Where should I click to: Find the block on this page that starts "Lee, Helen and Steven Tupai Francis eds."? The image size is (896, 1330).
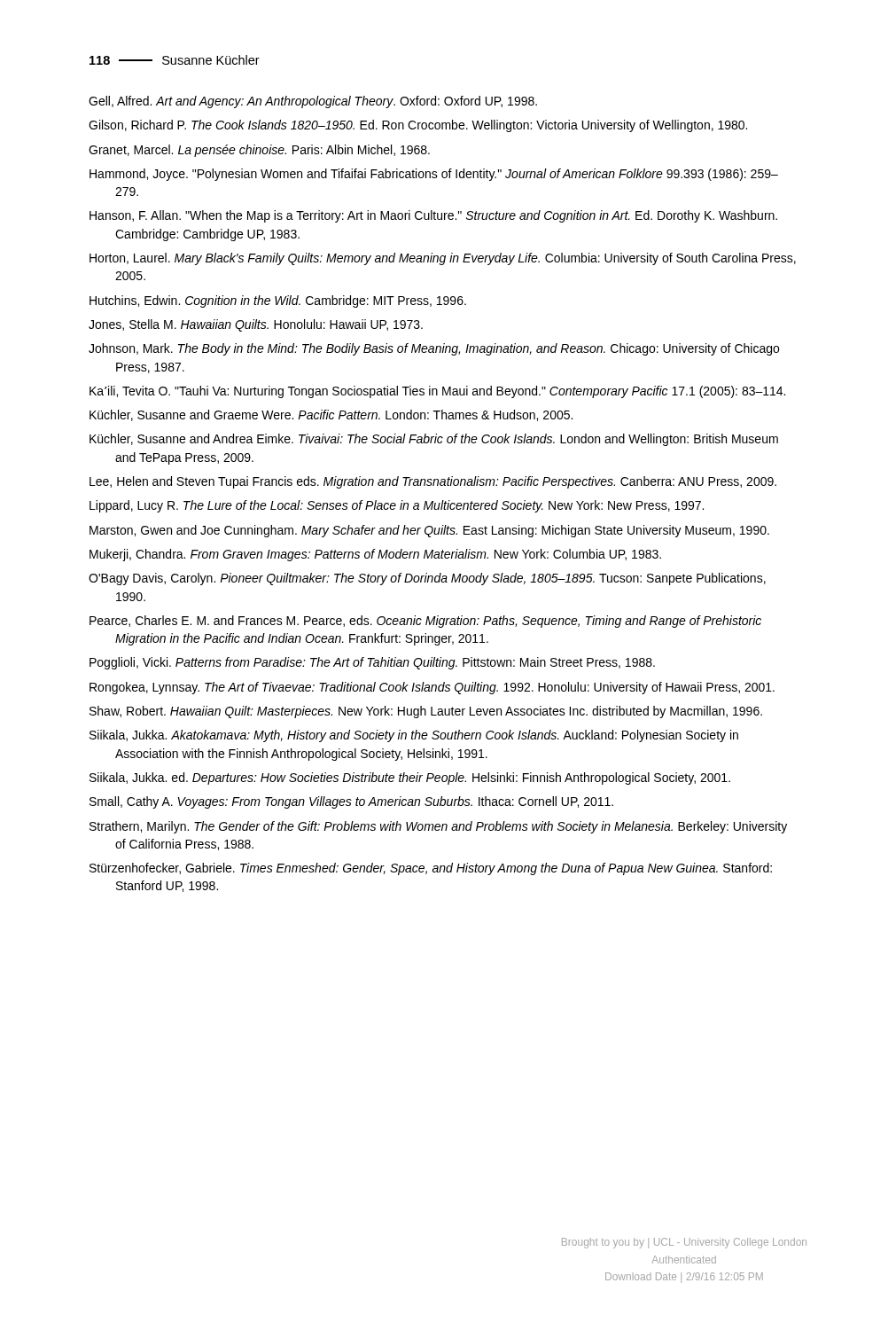pos(433,482)
